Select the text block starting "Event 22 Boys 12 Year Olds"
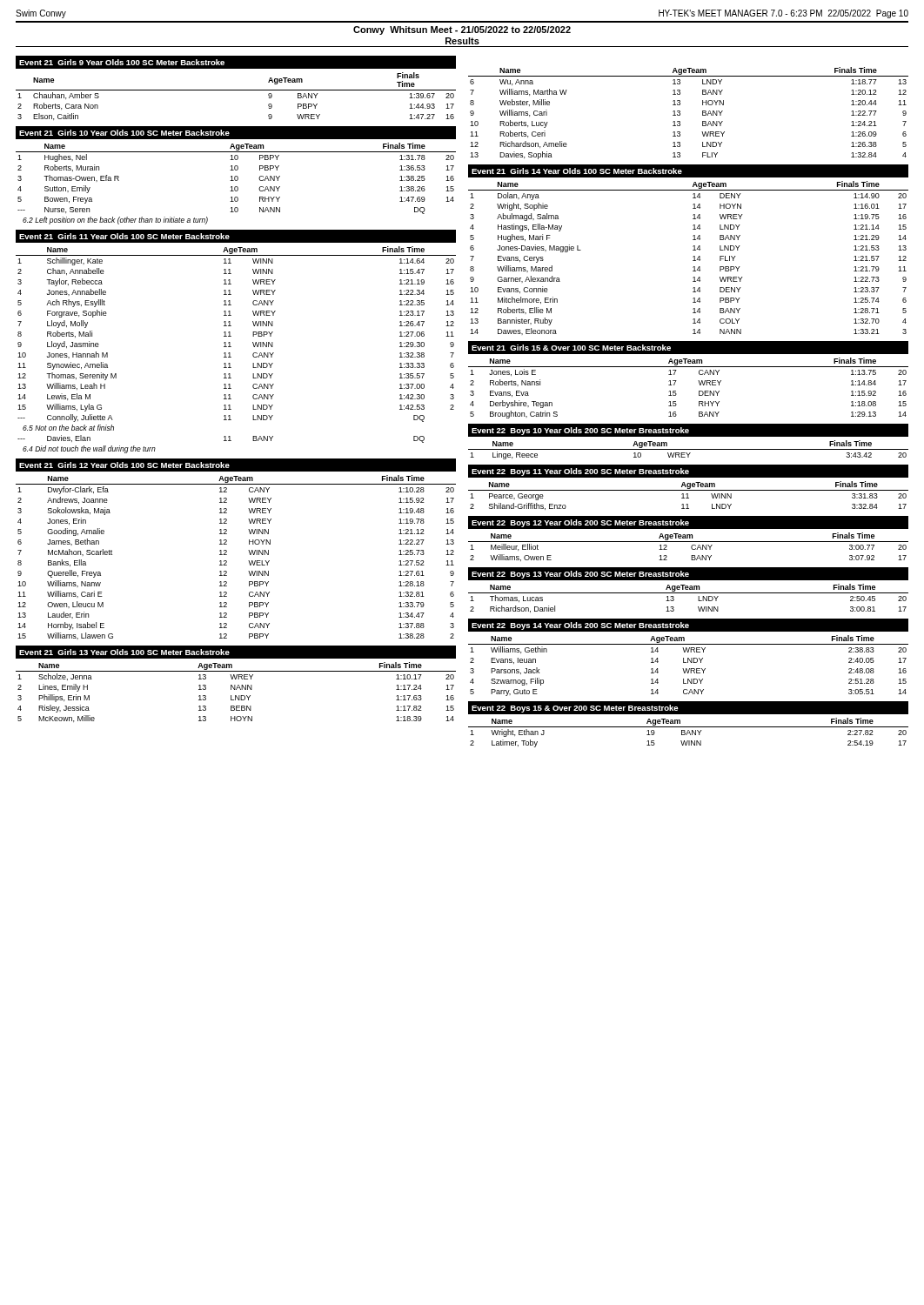The width and height of the screenshot is (924, 1305). pyautogui.click(x=580, y=522)
